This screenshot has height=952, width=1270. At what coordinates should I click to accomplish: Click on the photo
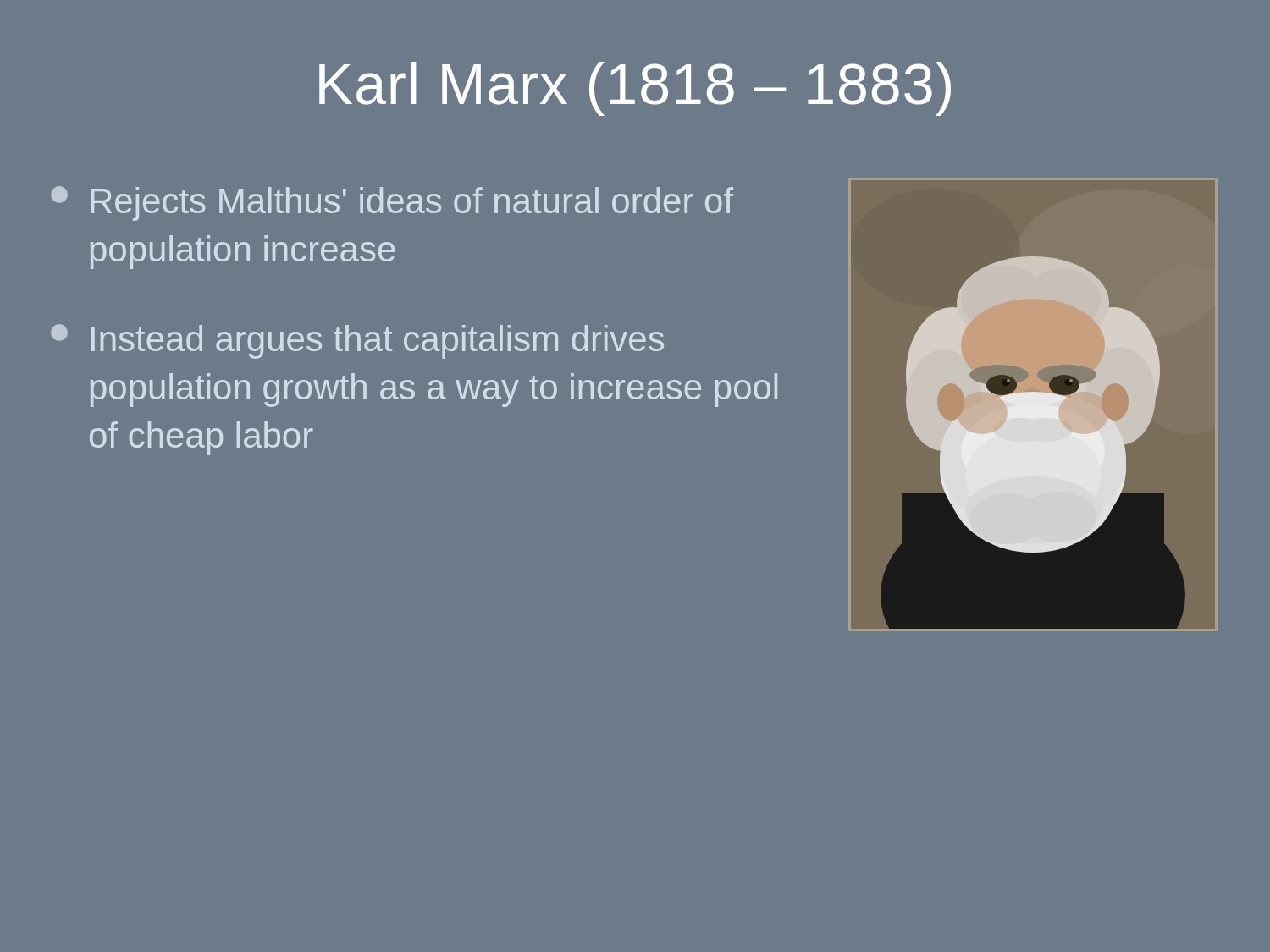(x=1033, y=405)
